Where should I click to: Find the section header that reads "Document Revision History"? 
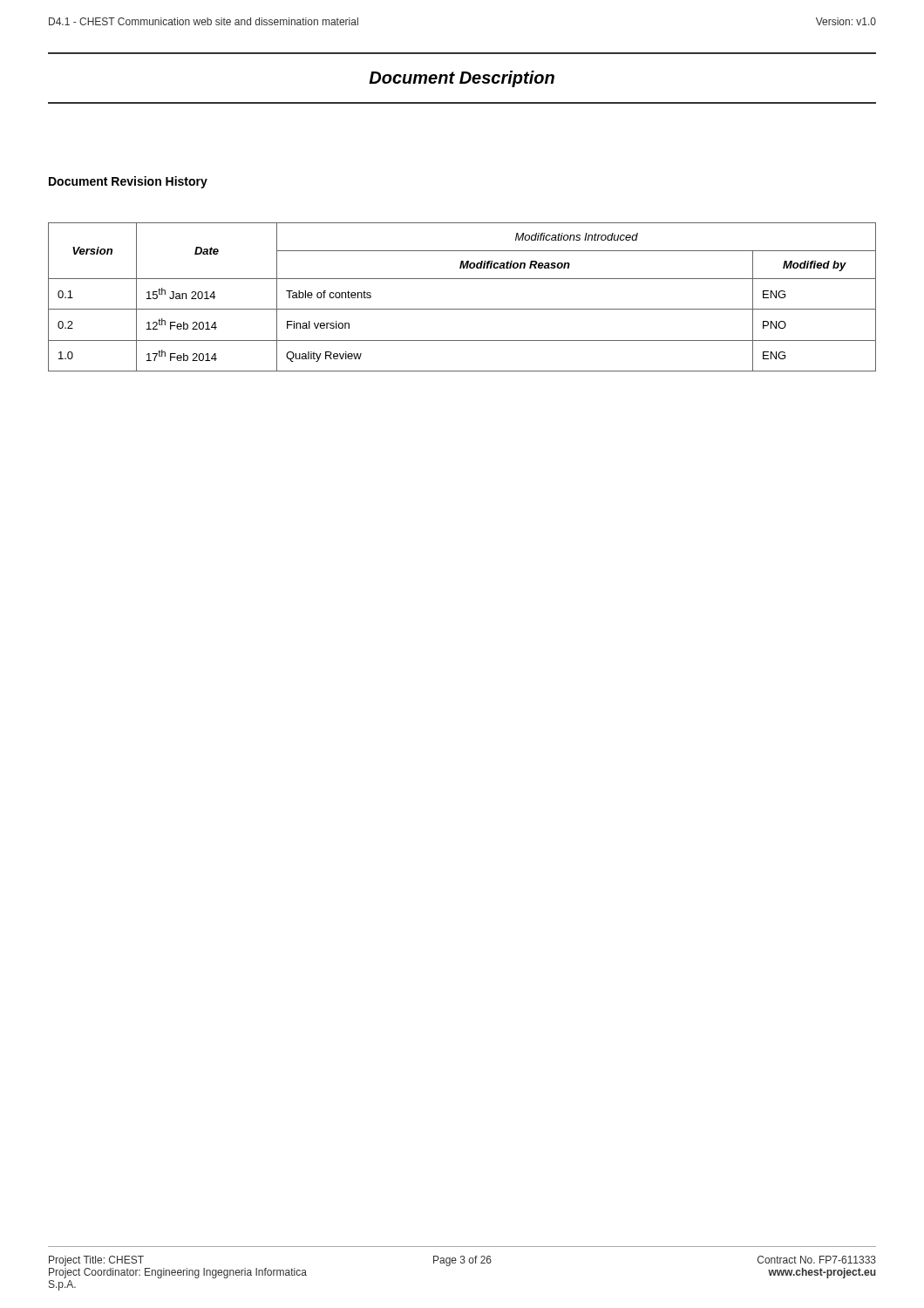[x=128, y=181]
